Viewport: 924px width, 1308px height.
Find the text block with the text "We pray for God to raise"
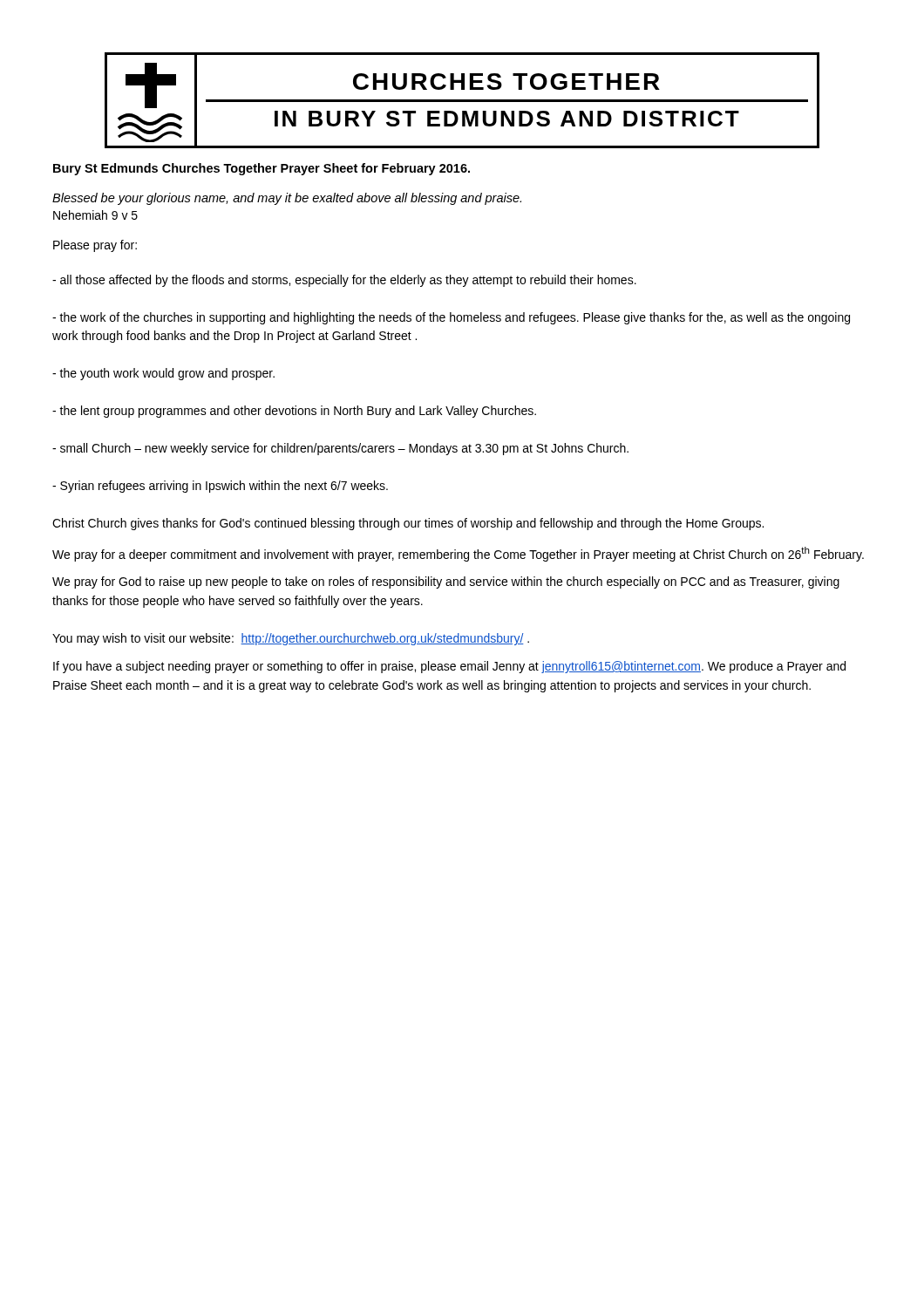446,591
